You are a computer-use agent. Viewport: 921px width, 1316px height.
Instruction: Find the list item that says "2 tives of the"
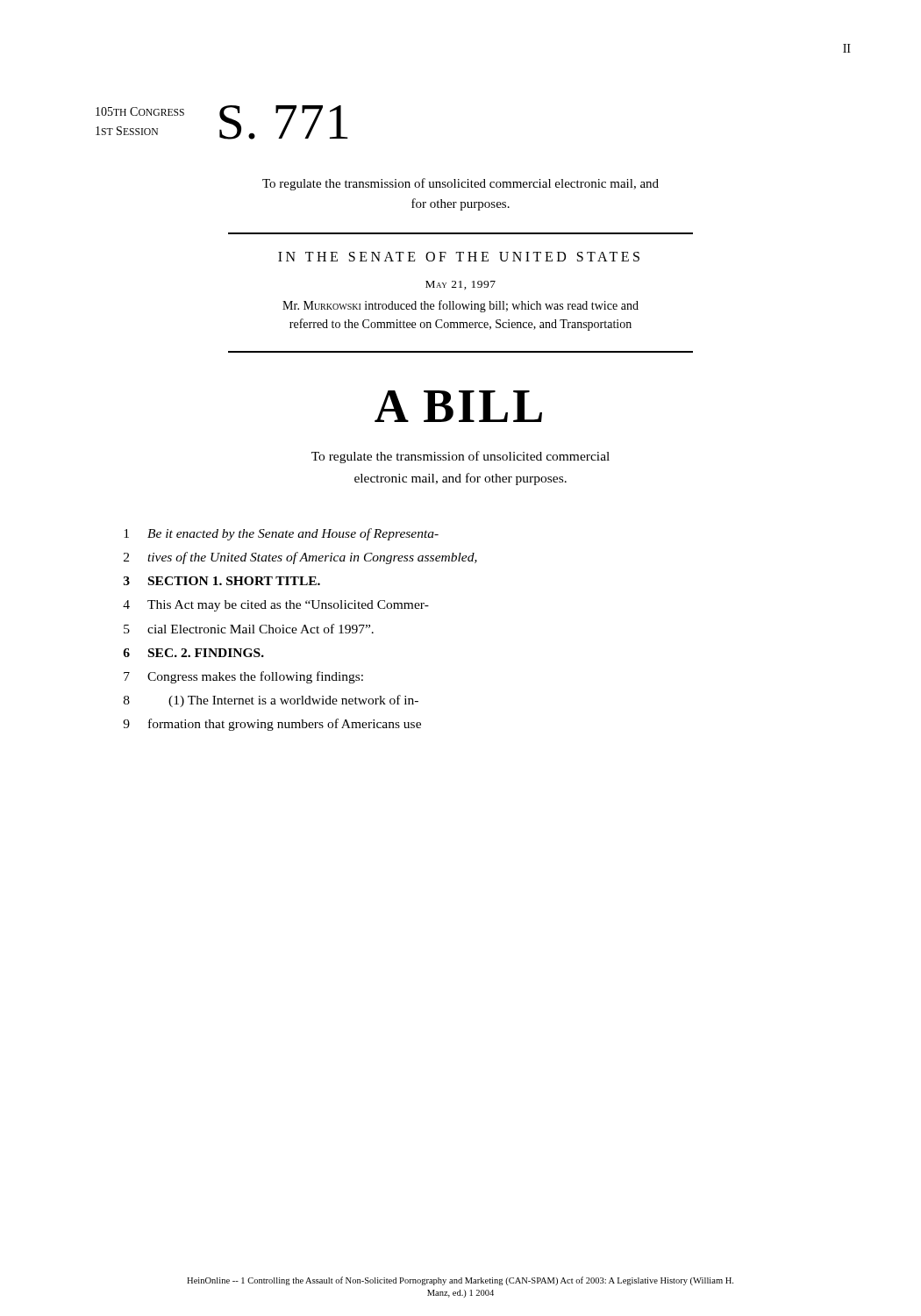[473, 557]
